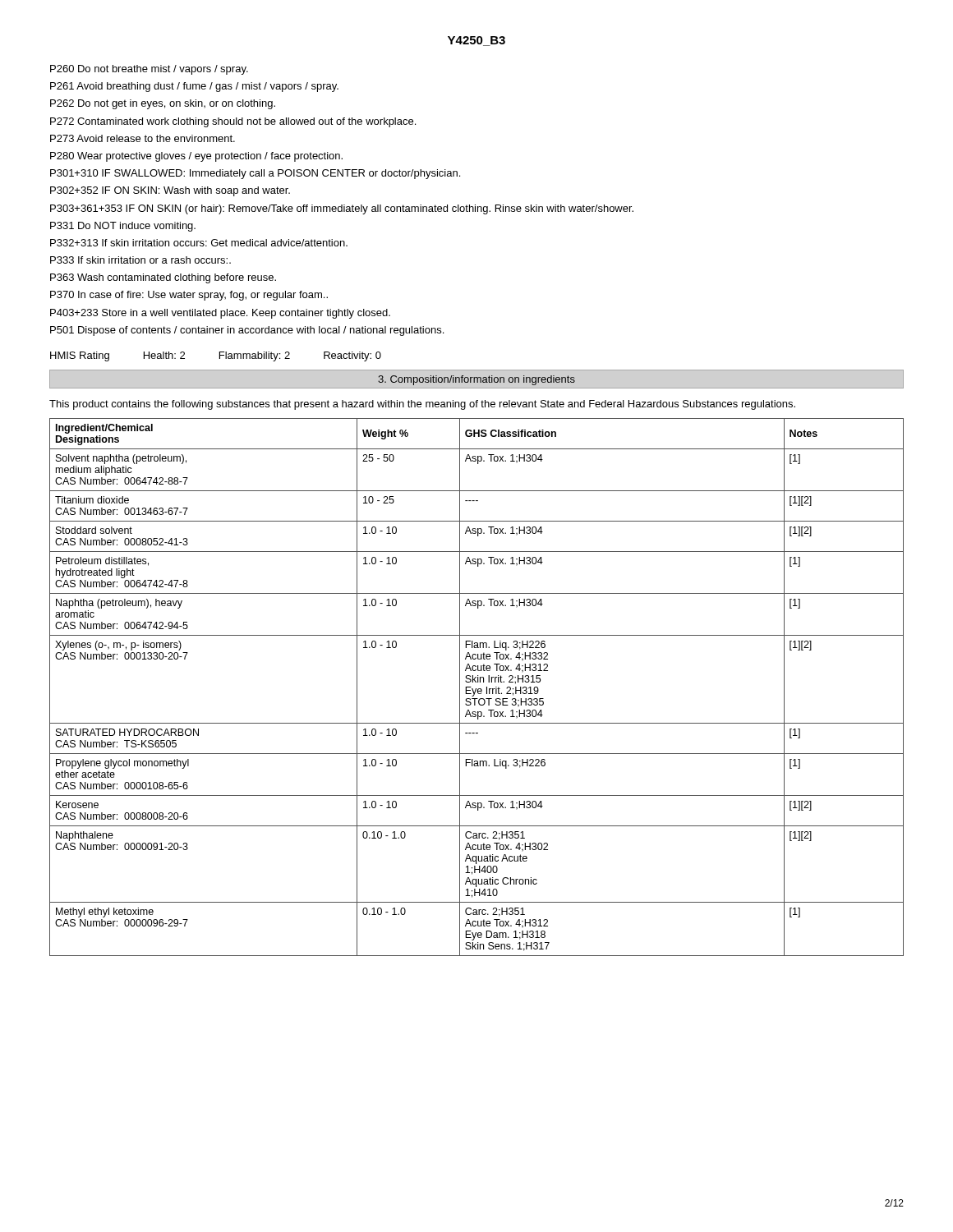Find "3. Composition/information on ingredients" on this page

point(476,379)
